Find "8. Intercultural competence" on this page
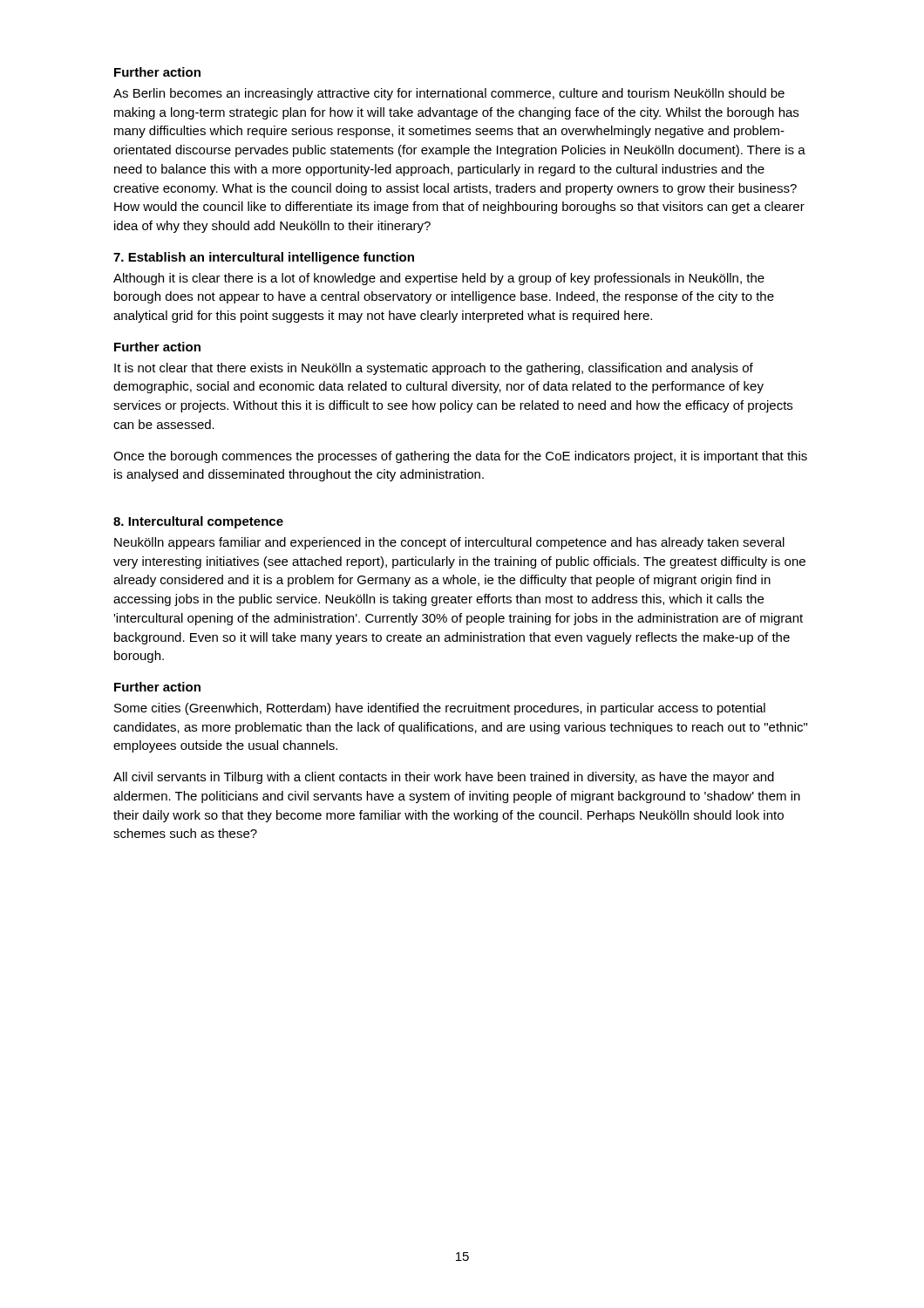 (x=198, y=521)
